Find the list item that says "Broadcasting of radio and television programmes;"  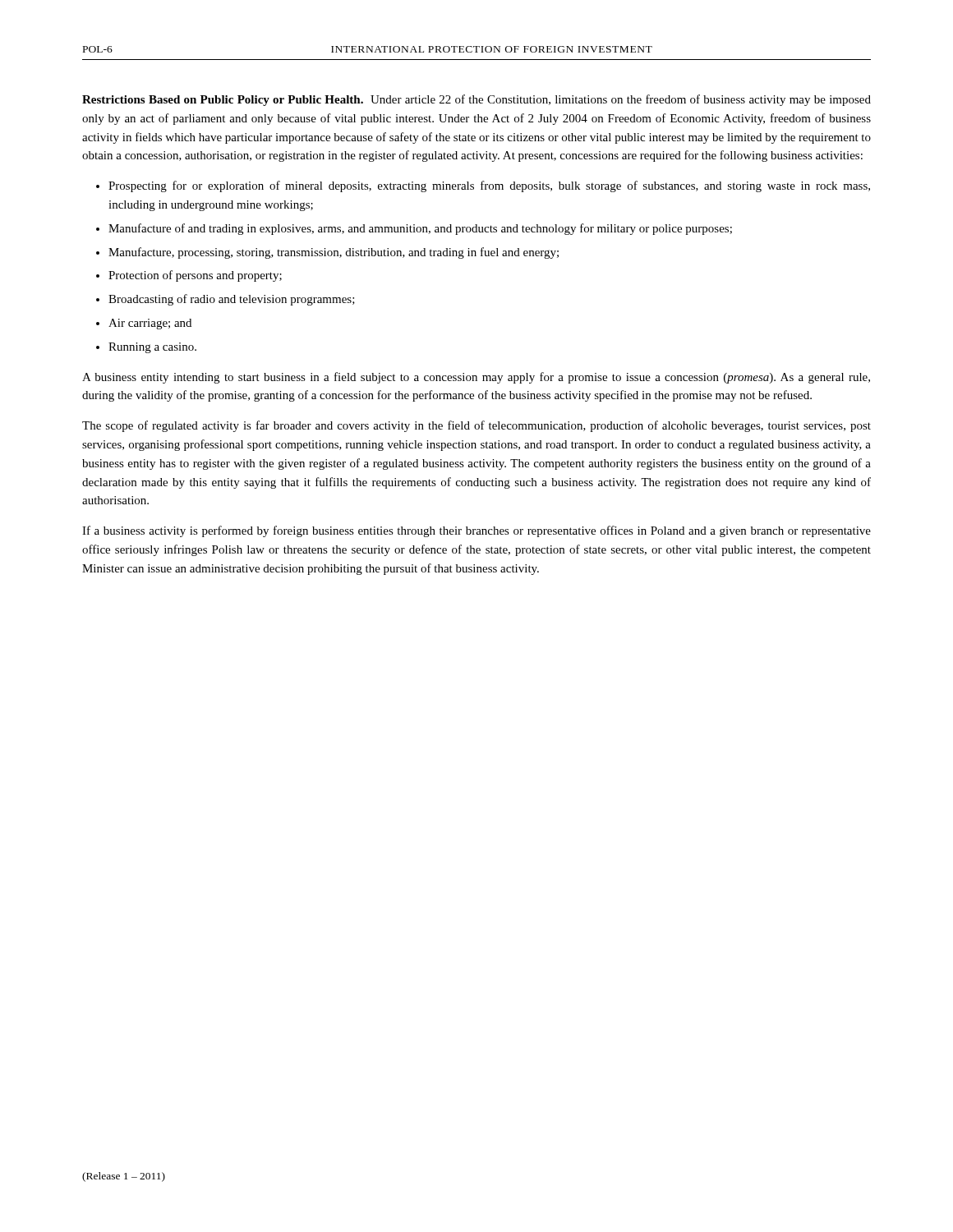[x=232, y=299]
